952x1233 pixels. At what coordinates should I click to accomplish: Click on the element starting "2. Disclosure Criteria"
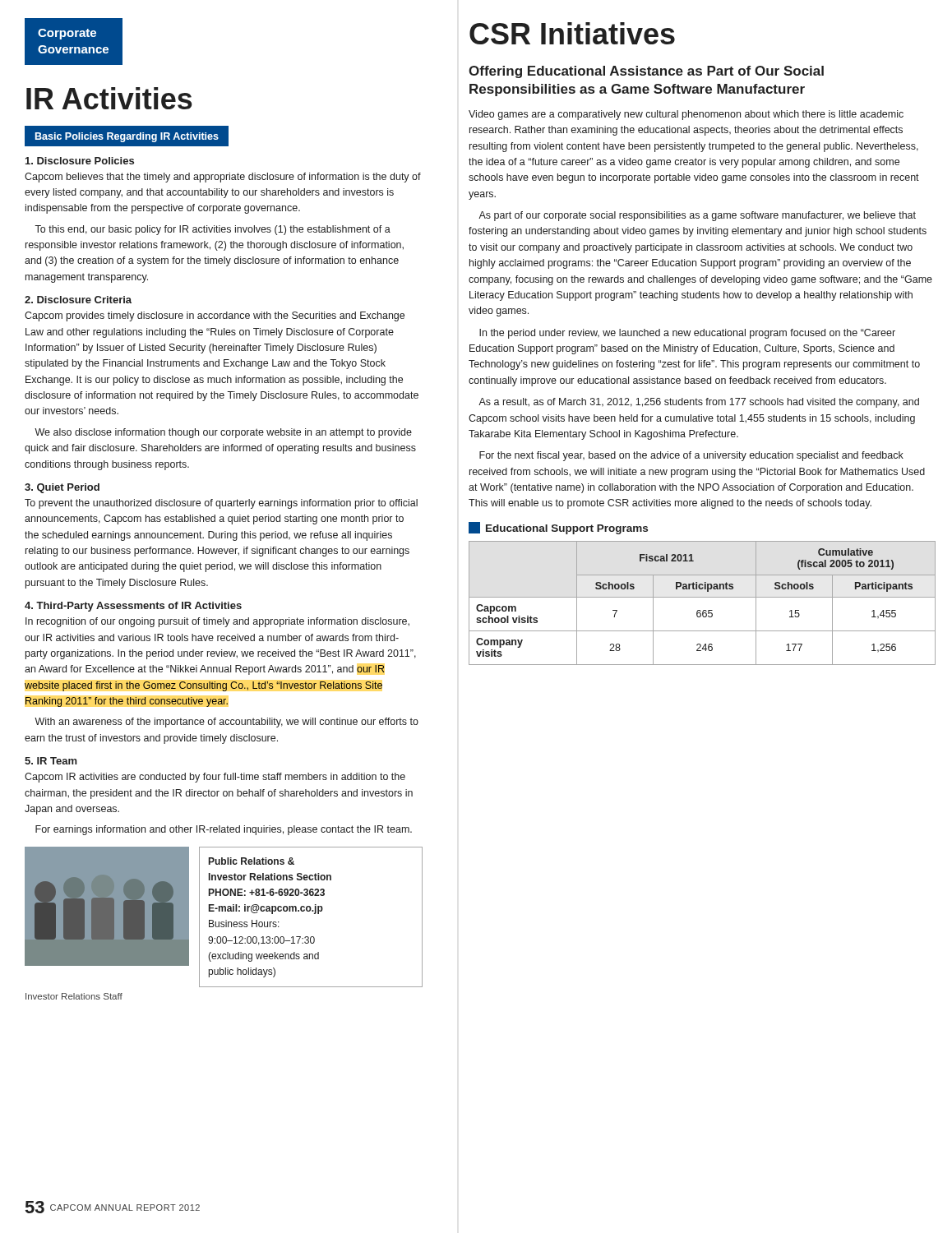[x=78, y=300]
